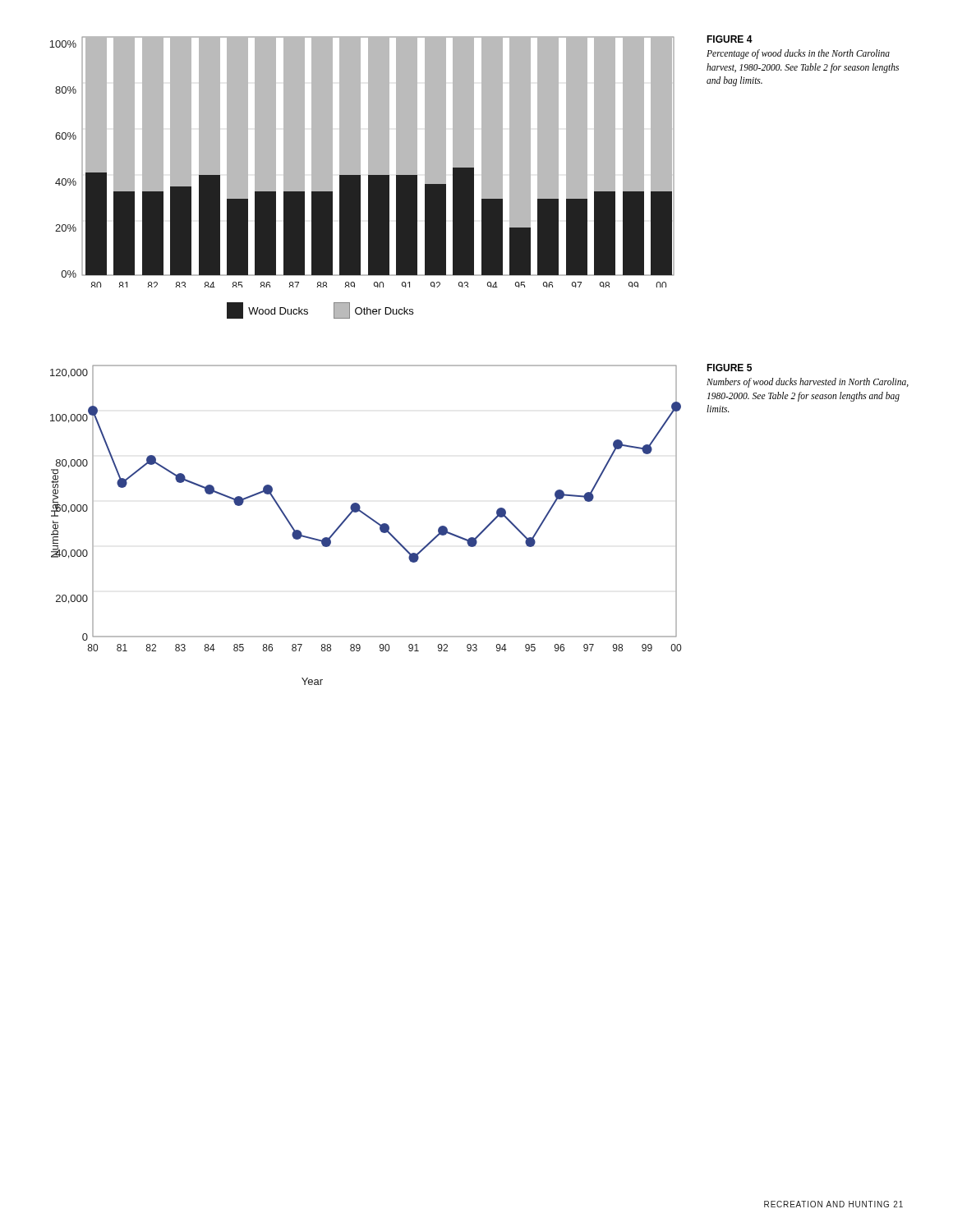This screenshot has height=1232, width=953.
Task: Click on the stacked bar chart
Action: pyautogui.click(x=366, y=164)
